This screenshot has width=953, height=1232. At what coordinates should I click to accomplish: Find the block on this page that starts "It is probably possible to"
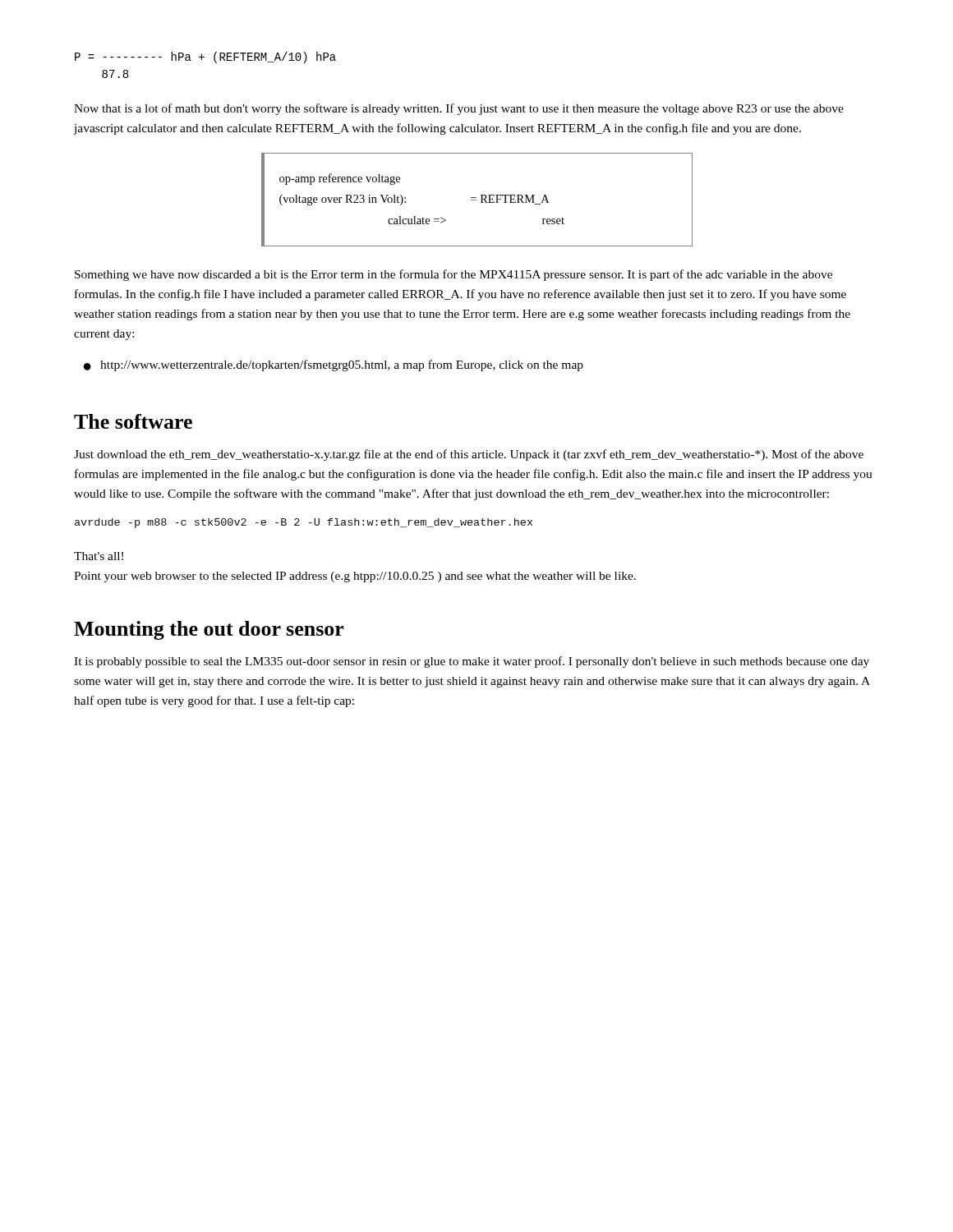(x=476, y=681)
